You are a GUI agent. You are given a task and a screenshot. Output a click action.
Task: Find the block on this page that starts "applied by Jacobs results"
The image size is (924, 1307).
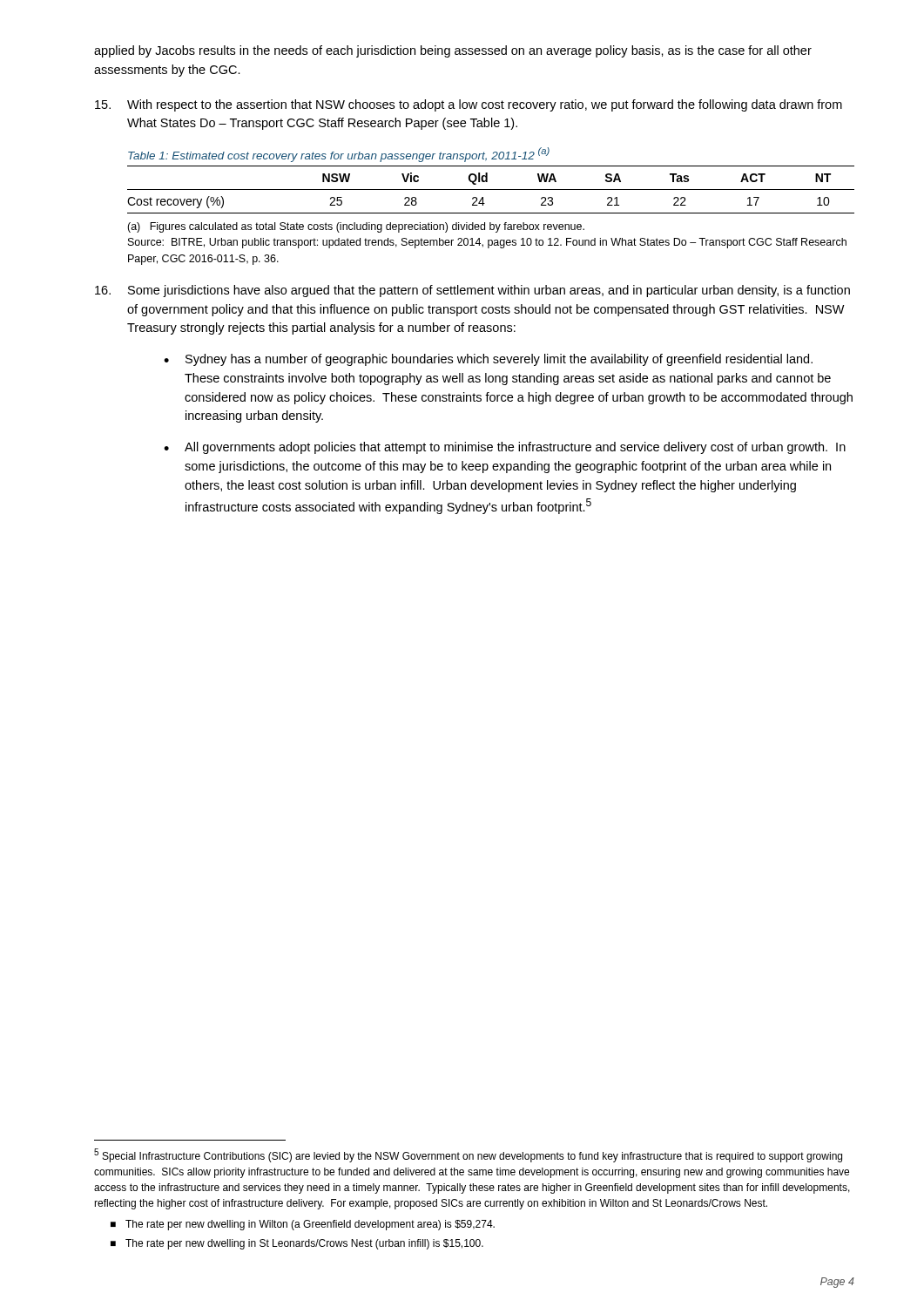coord(453,60)
